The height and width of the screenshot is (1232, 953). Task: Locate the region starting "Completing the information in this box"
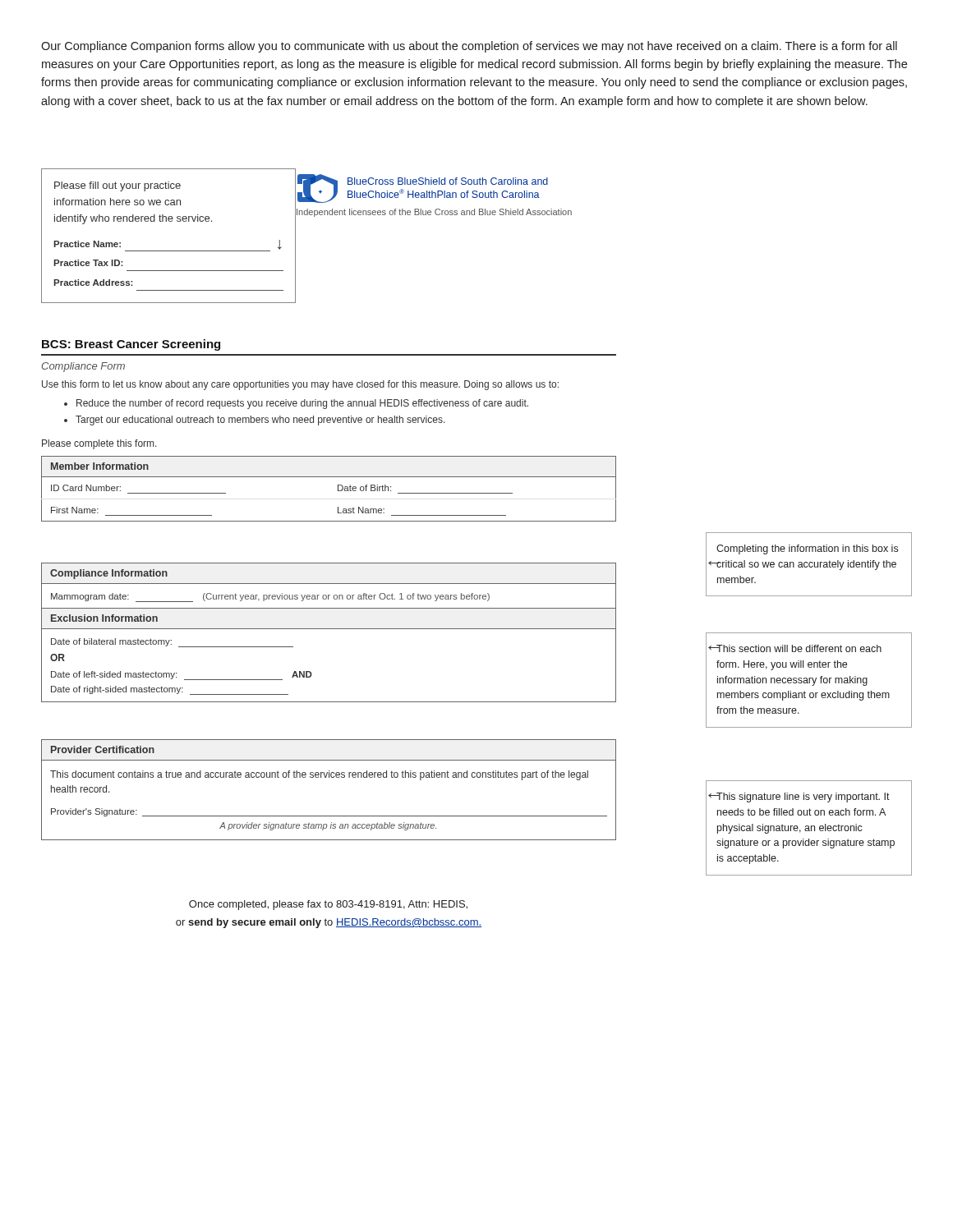pos(807,564)
